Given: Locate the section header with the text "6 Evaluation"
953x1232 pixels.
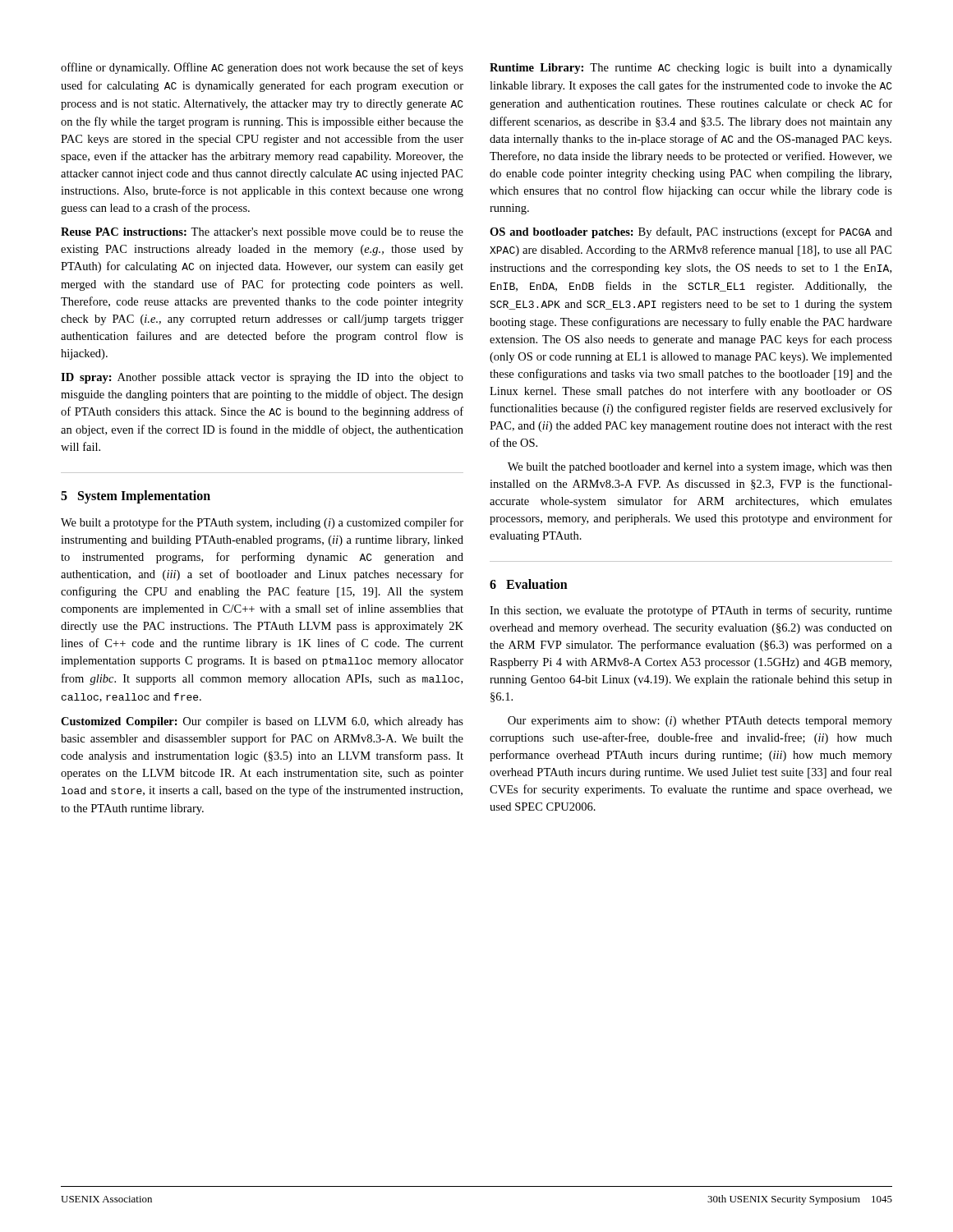Looking at the screenshot, I should (x=529, y=584).
